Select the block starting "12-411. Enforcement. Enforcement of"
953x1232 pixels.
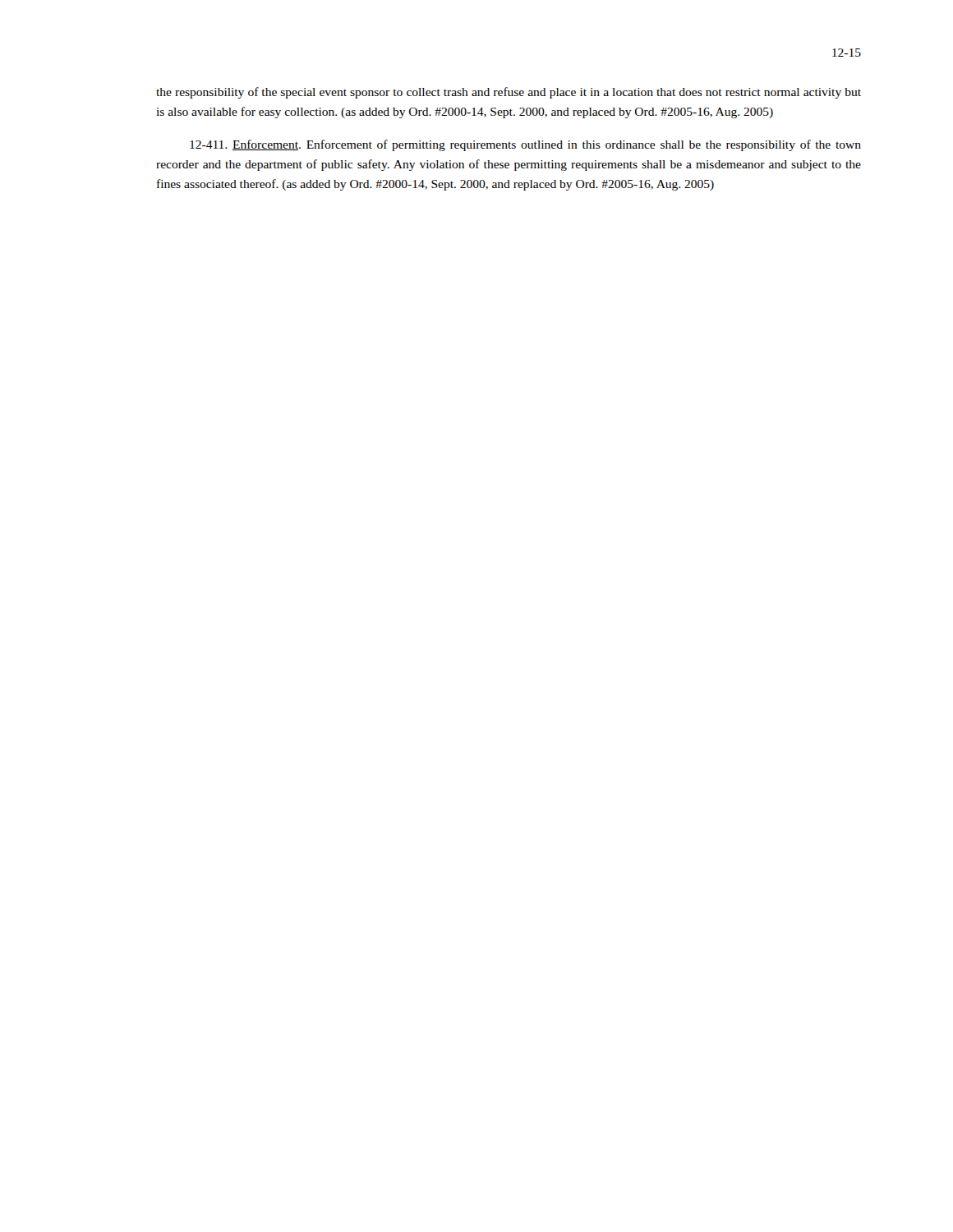click(509, 163)
